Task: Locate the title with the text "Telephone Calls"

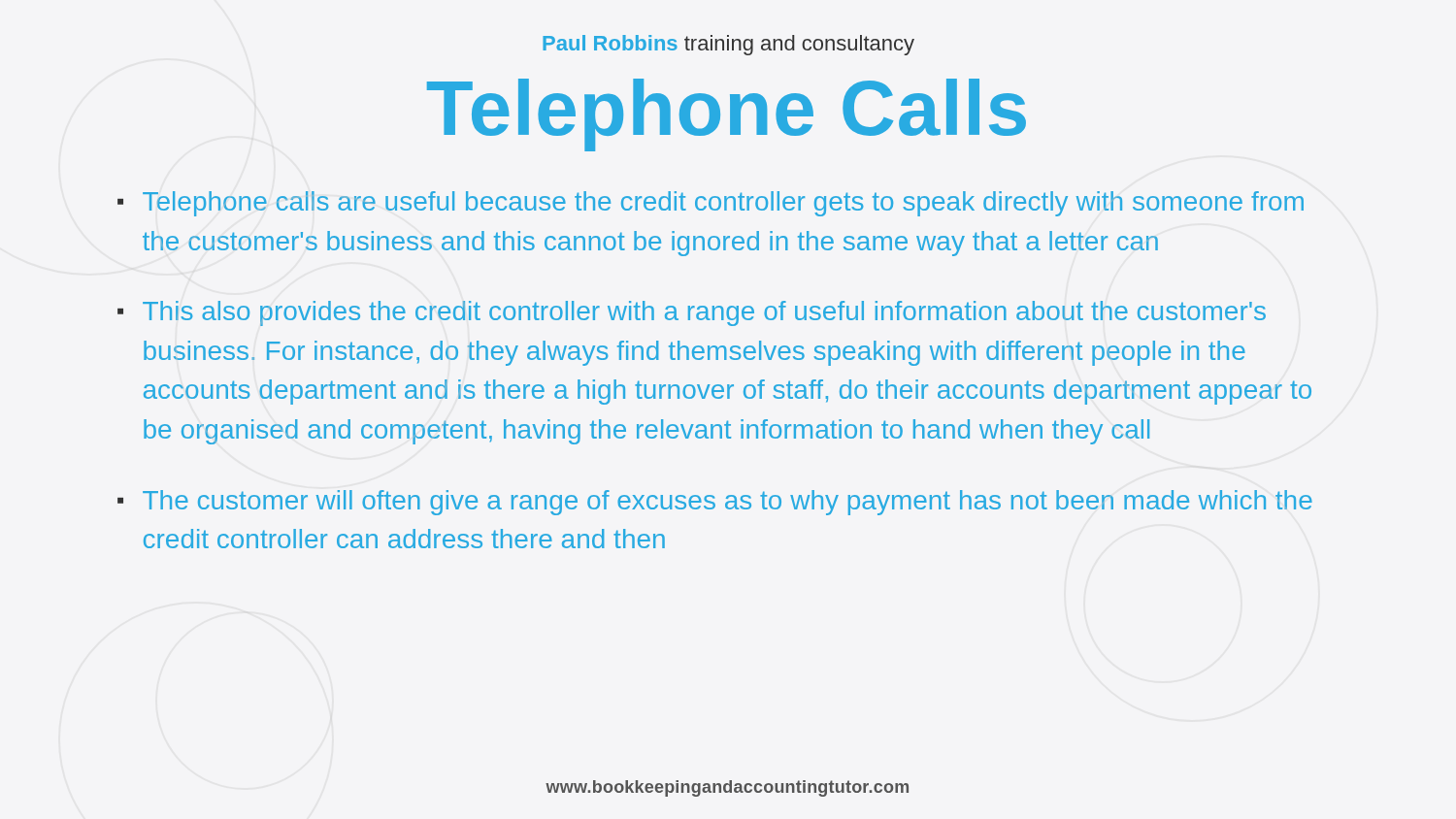Action: pyautogui.click(x=728, y=109)
